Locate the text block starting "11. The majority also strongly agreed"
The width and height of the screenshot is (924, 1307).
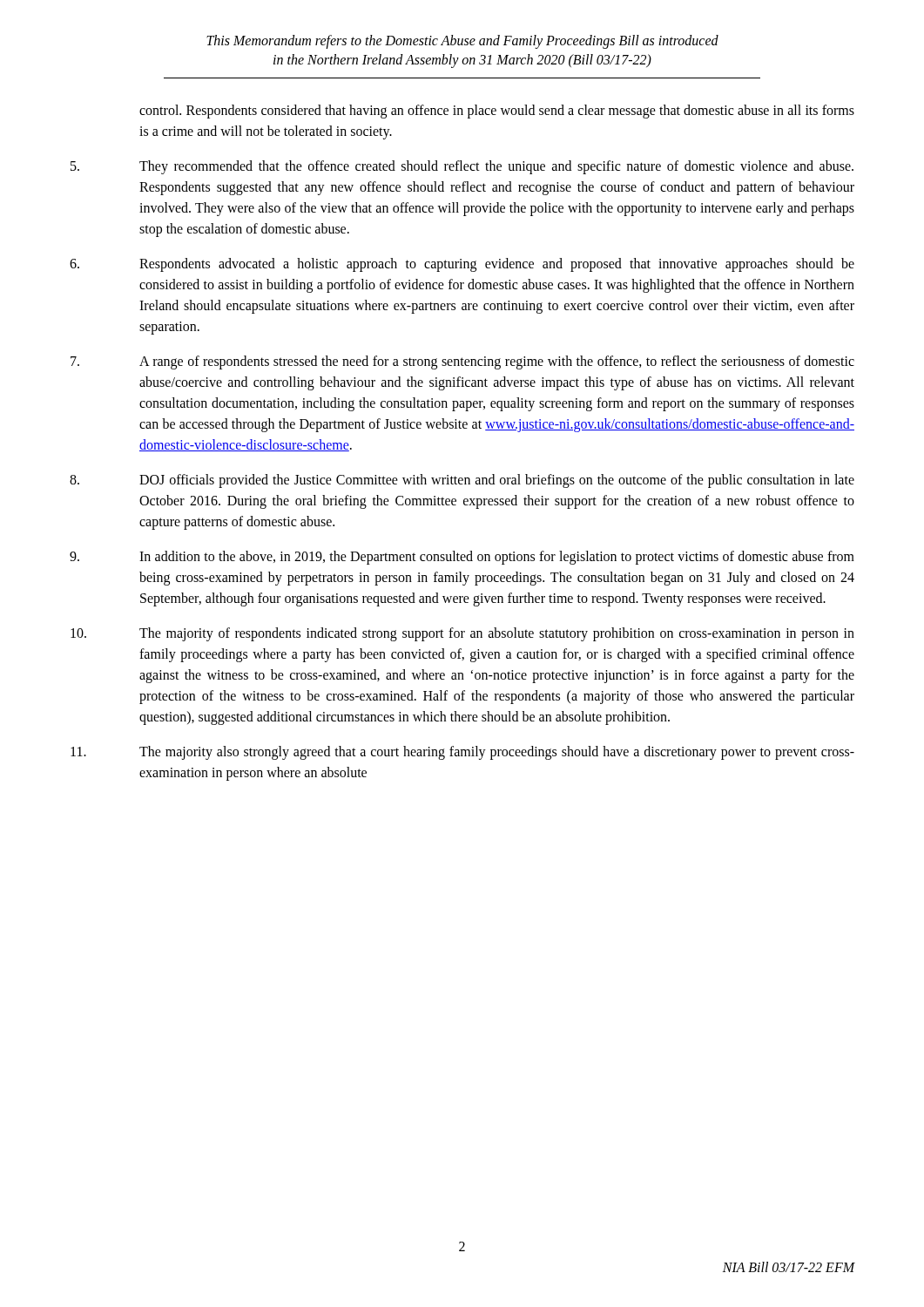462,762
